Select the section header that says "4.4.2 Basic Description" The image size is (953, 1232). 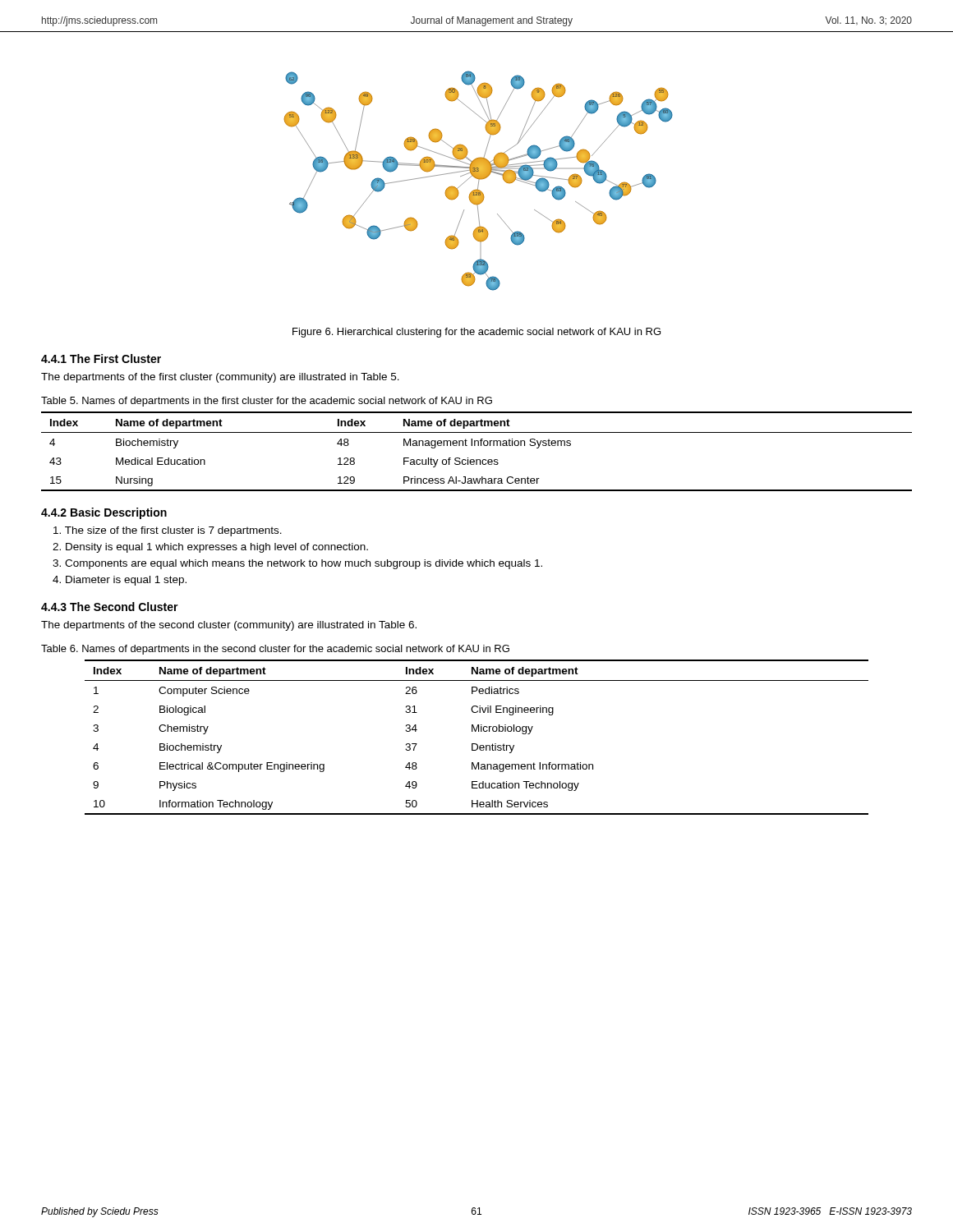[104, 513]
